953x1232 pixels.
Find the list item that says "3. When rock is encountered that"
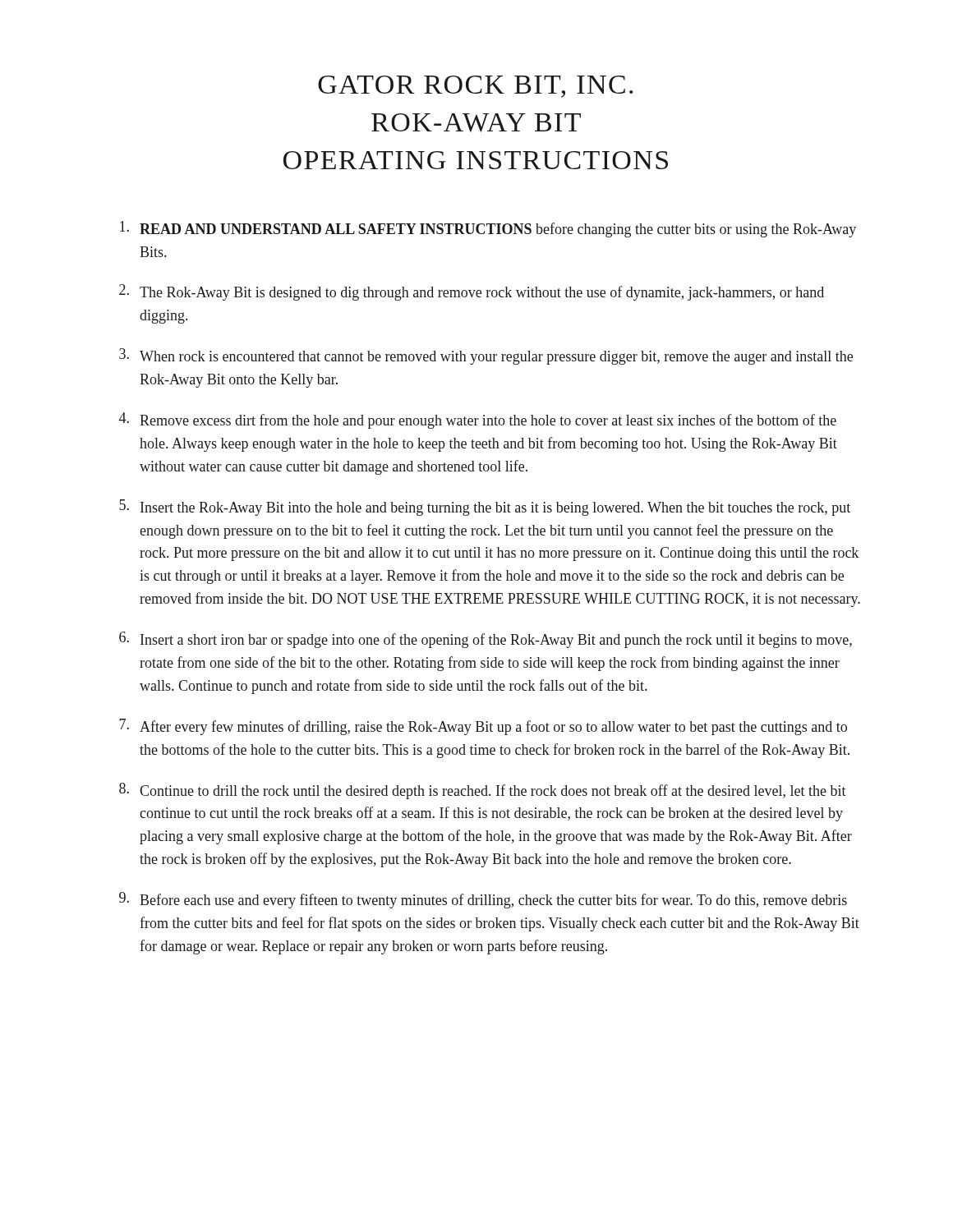476,369
